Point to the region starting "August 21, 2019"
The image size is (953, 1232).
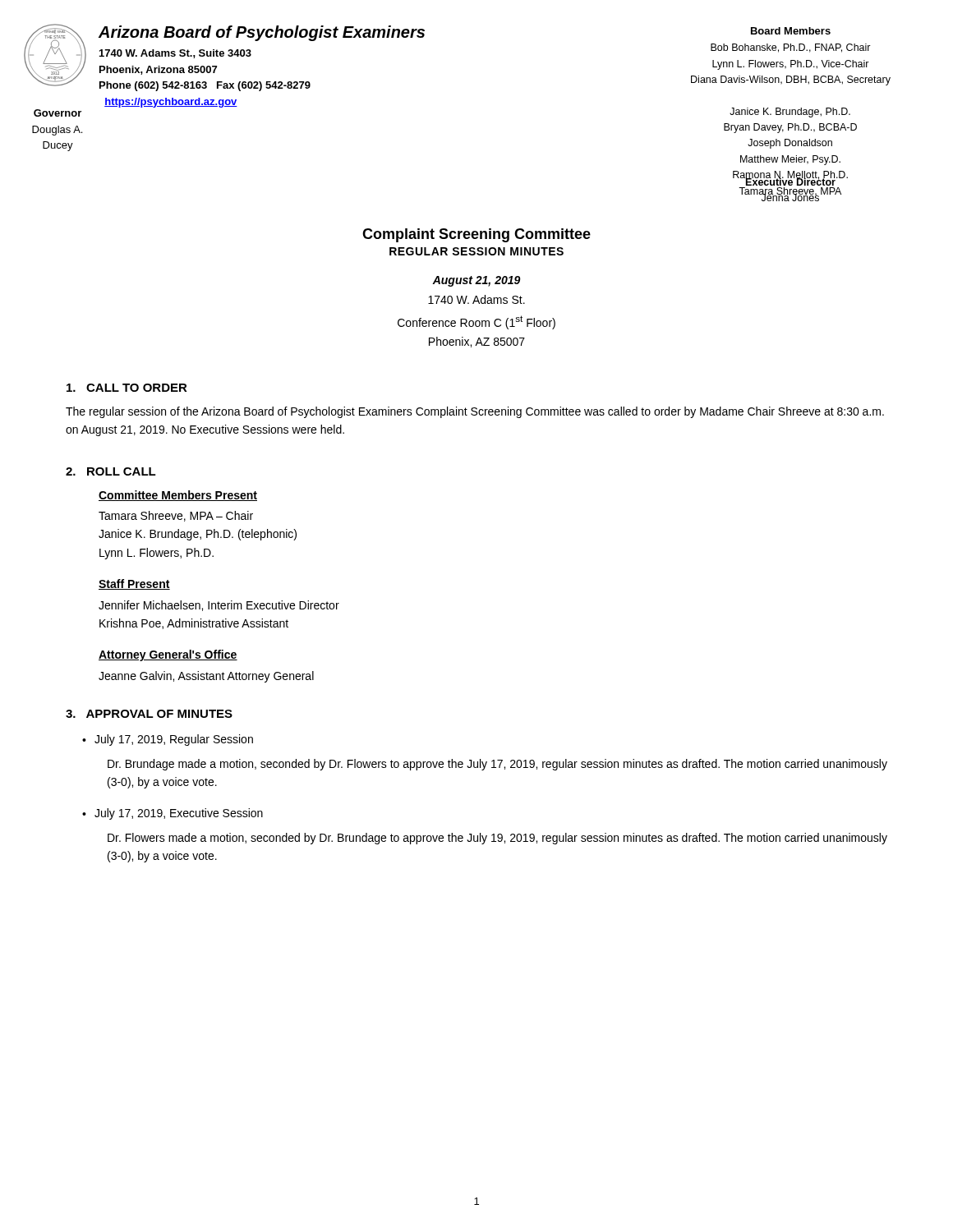(476, 312)
